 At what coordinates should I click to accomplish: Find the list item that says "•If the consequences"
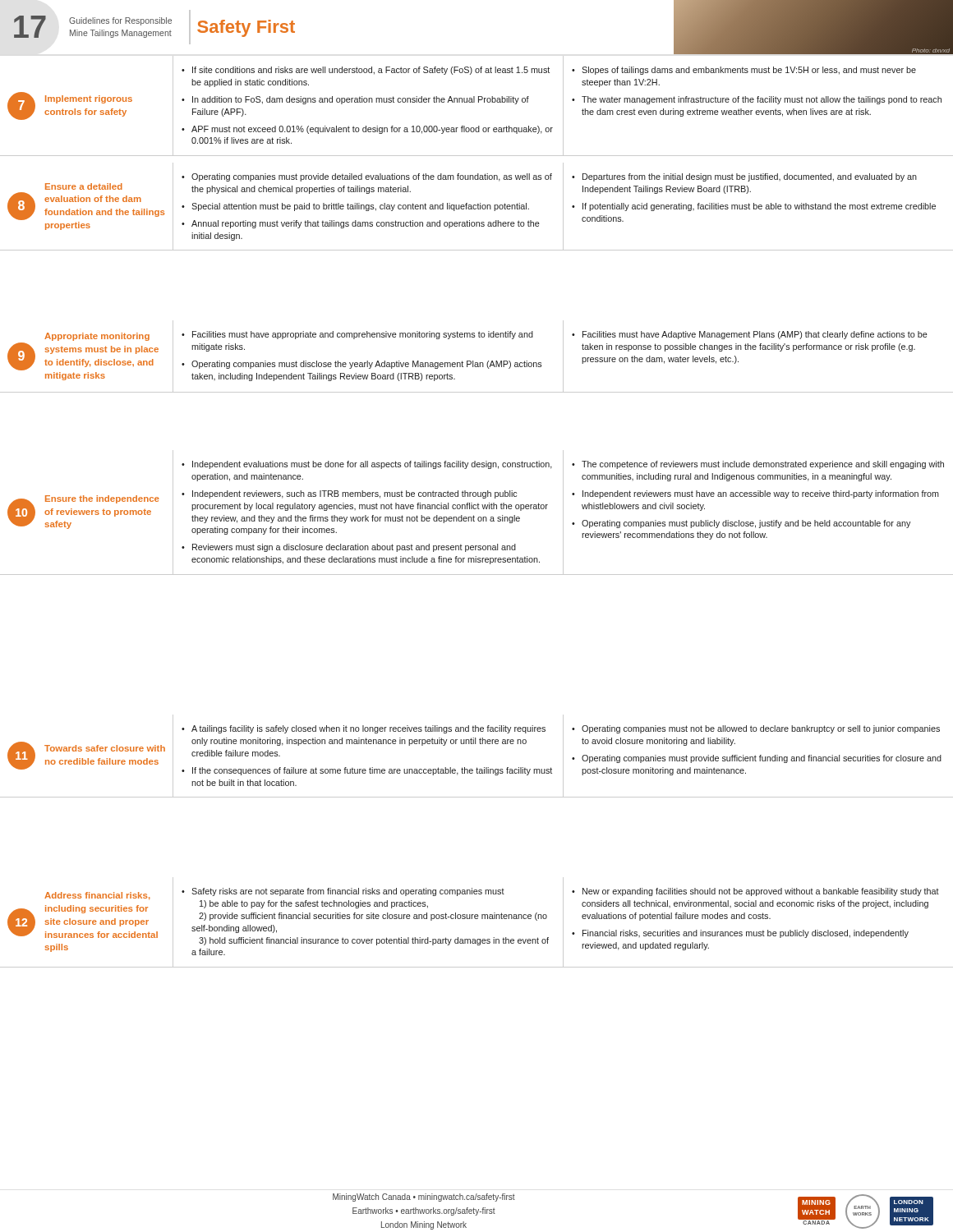coord(367,776)
